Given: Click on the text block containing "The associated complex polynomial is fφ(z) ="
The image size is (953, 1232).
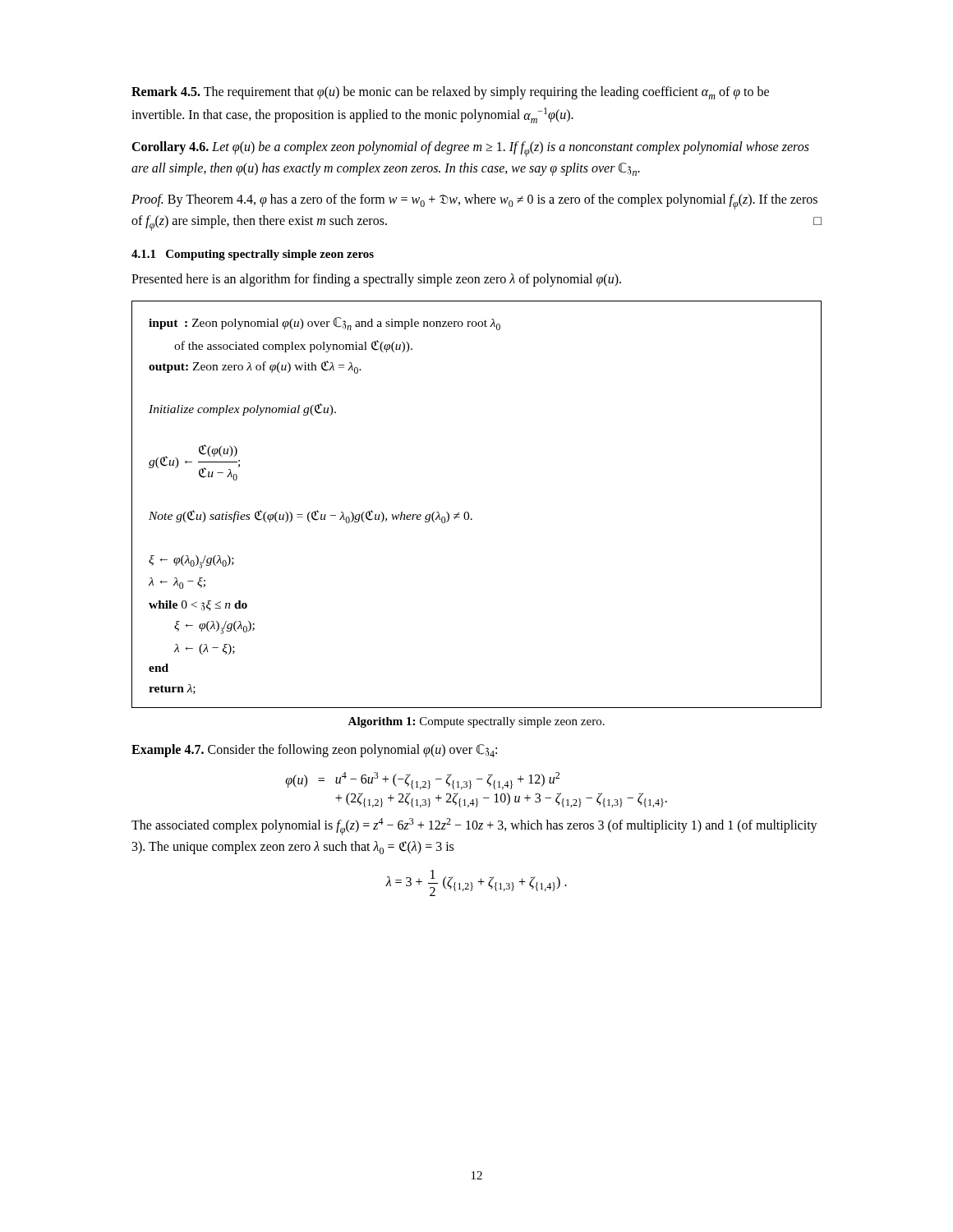Looking at the screenshot, I should coord(476,836).
